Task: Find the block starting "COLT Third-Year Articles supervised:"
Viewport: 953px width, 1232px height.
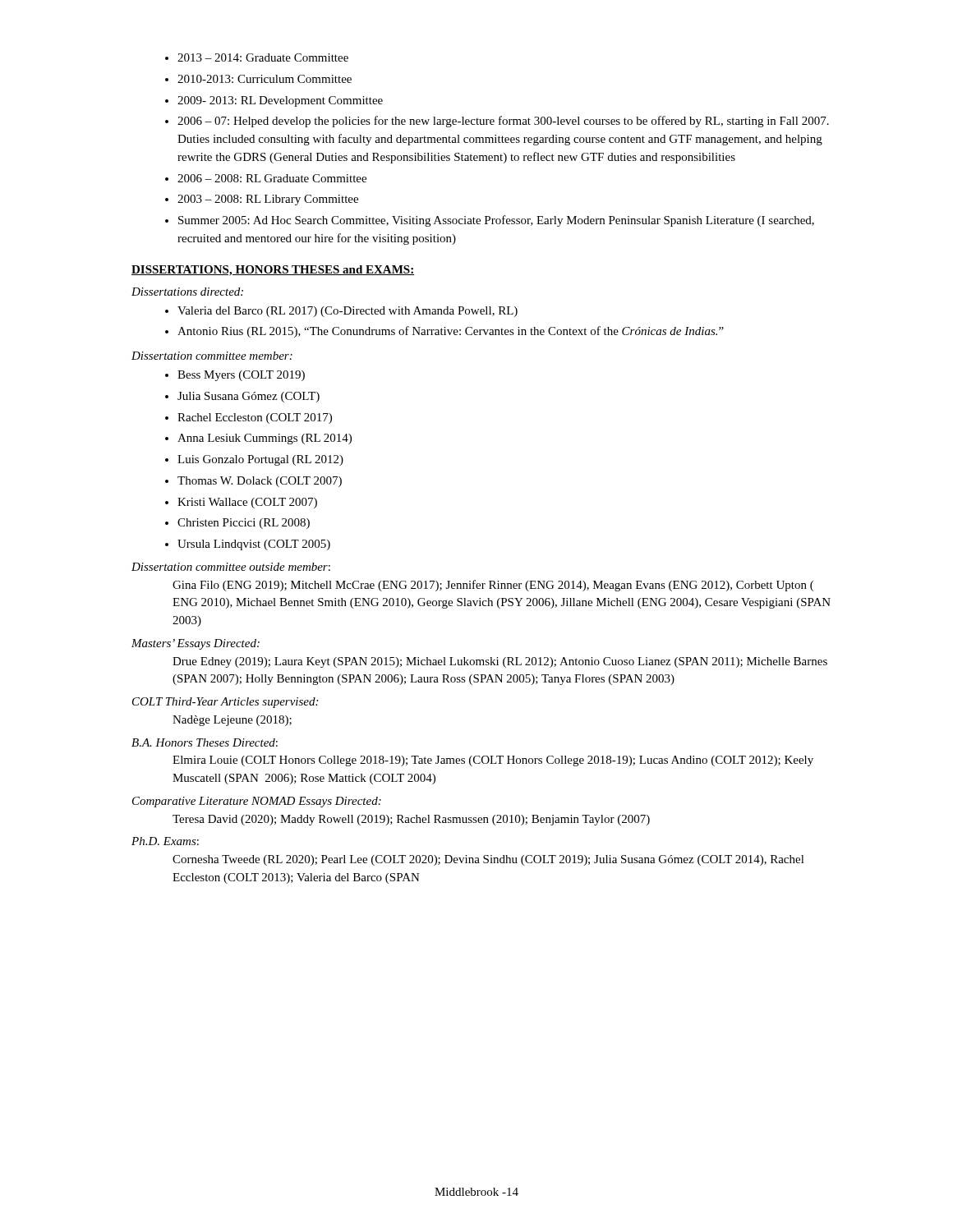Action: pos(225,703)
